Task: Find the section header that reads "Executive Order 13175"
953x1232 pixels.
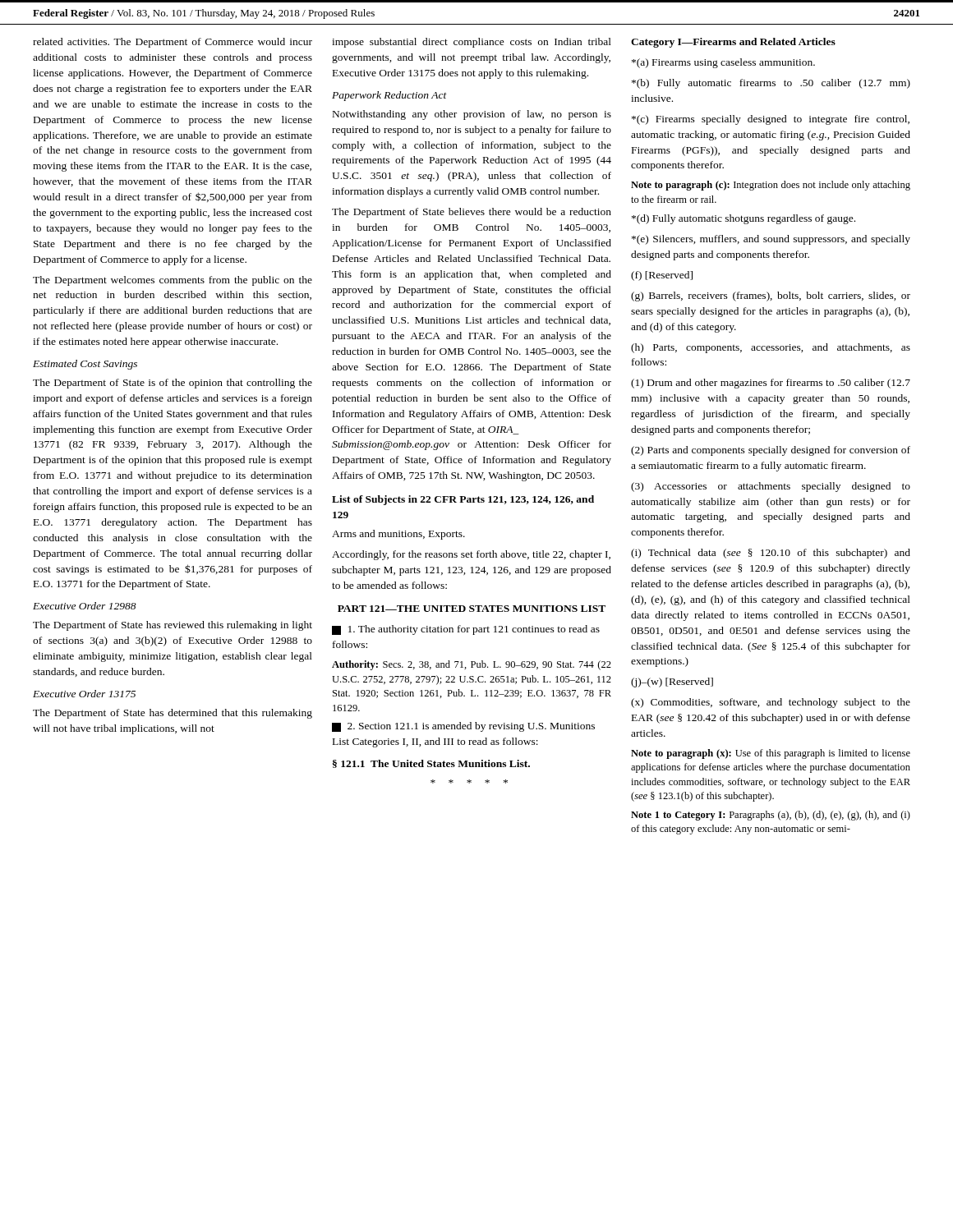Action: pos(84,693)
